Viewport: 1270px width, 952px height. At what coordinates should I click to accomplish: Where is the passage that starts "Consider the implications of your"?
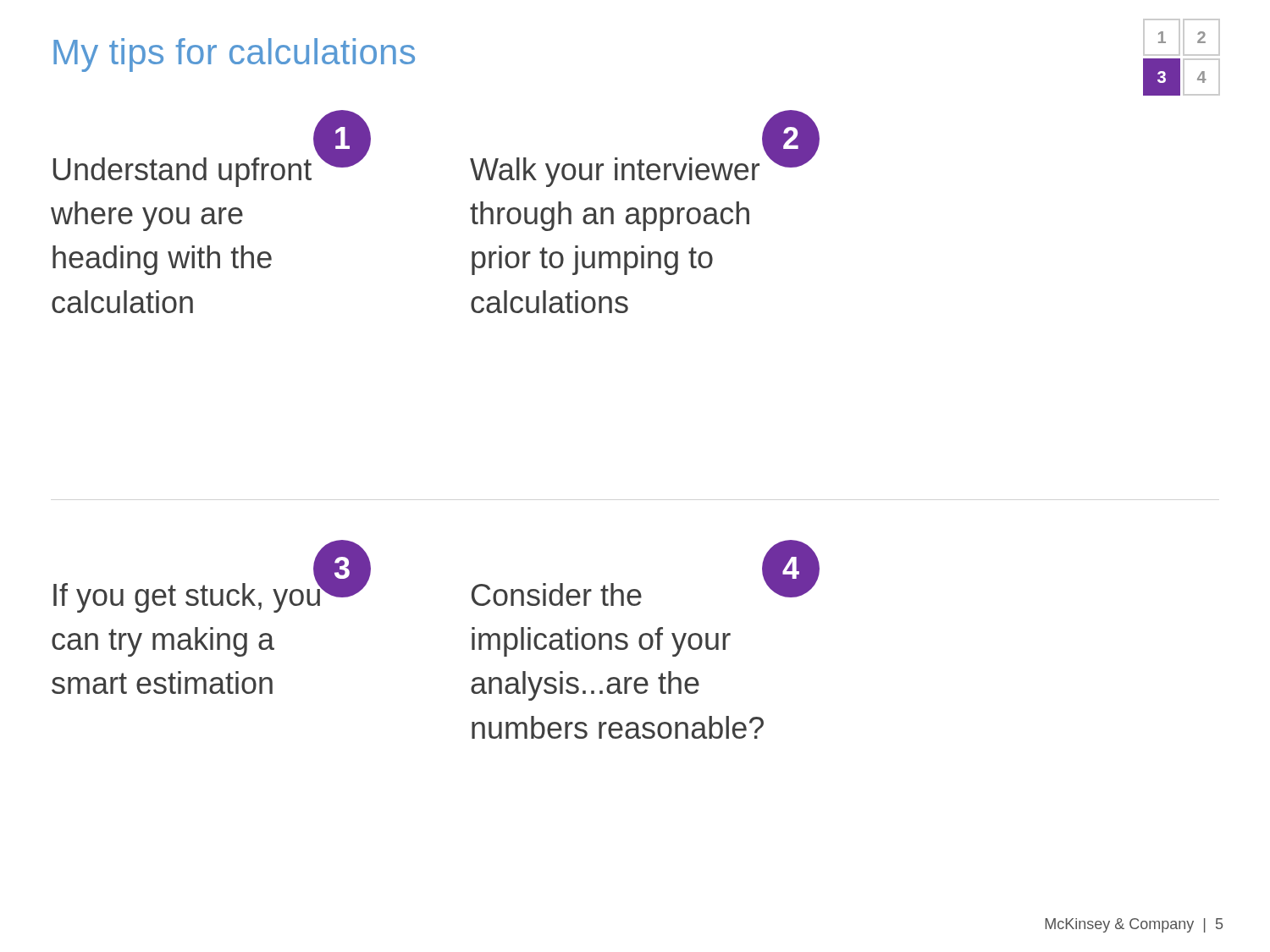617,662
